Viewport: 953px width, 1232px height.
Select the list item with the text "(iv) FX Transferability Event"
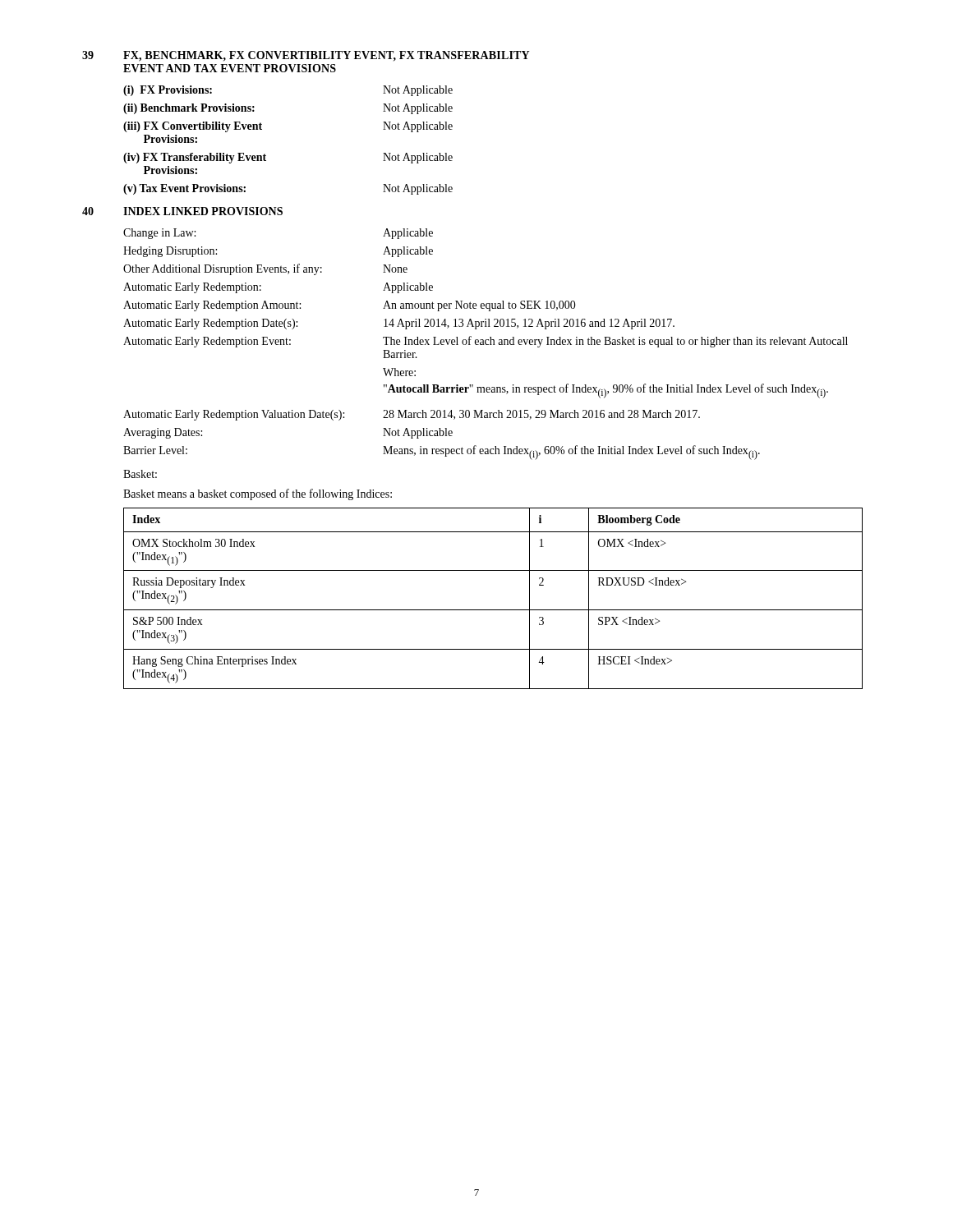(x=206, y=158)
